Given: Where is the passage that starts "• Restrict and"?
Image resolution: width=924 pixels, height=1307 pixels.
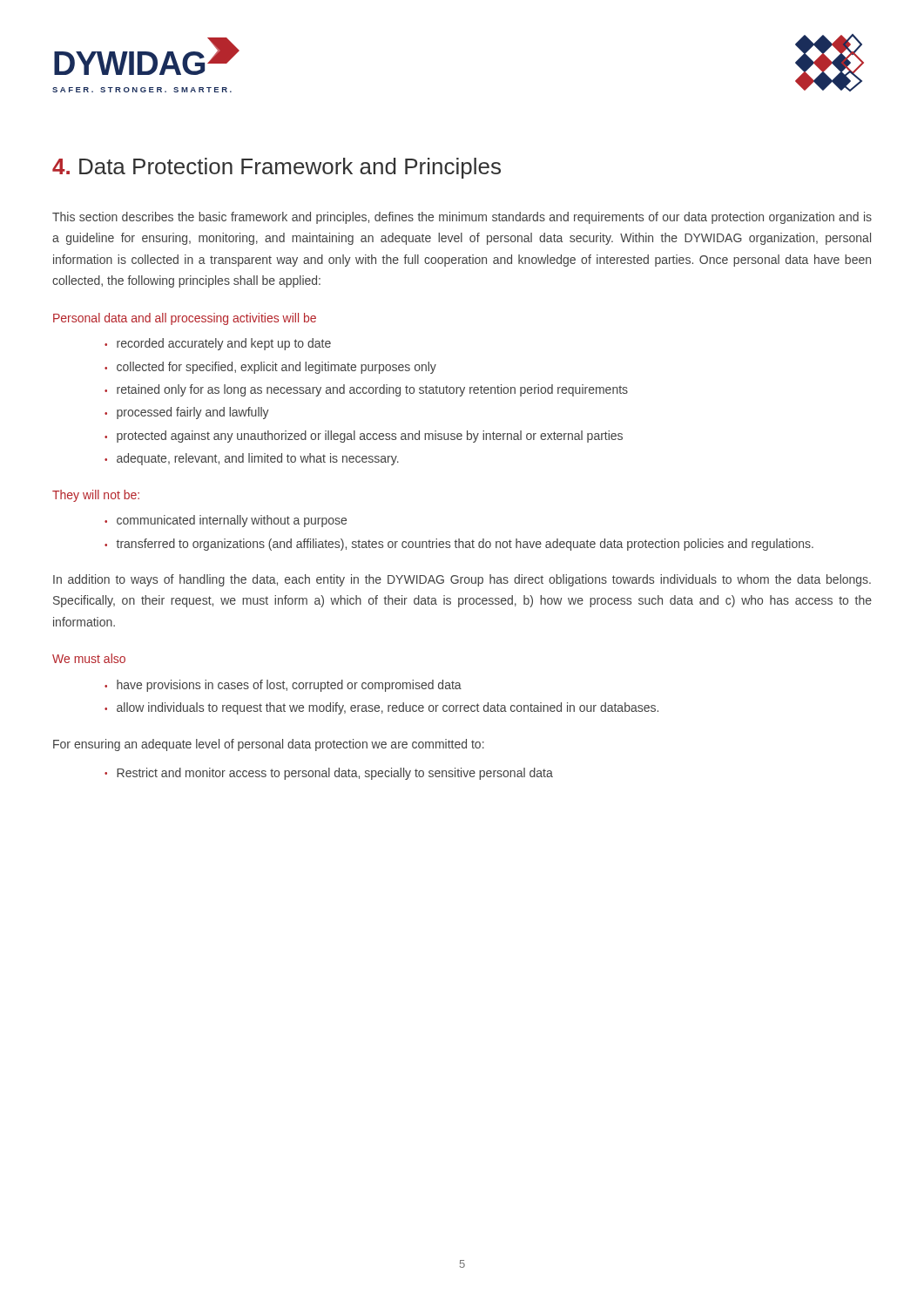Looking at the screenshot, I should click(488, 773).
